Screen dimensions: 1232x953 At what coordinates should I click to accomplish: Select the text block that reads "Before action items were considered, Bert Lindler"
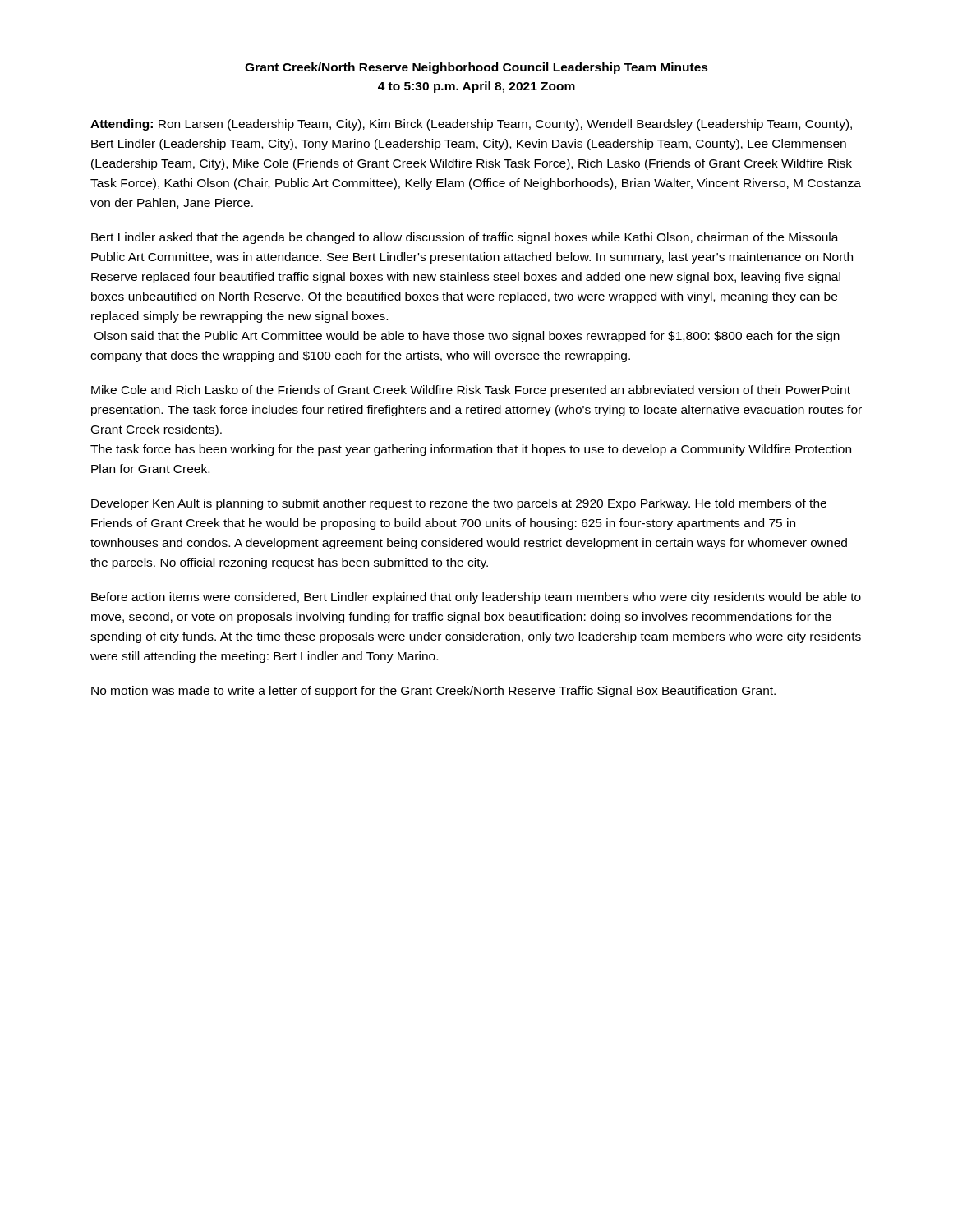coord(476,626)
